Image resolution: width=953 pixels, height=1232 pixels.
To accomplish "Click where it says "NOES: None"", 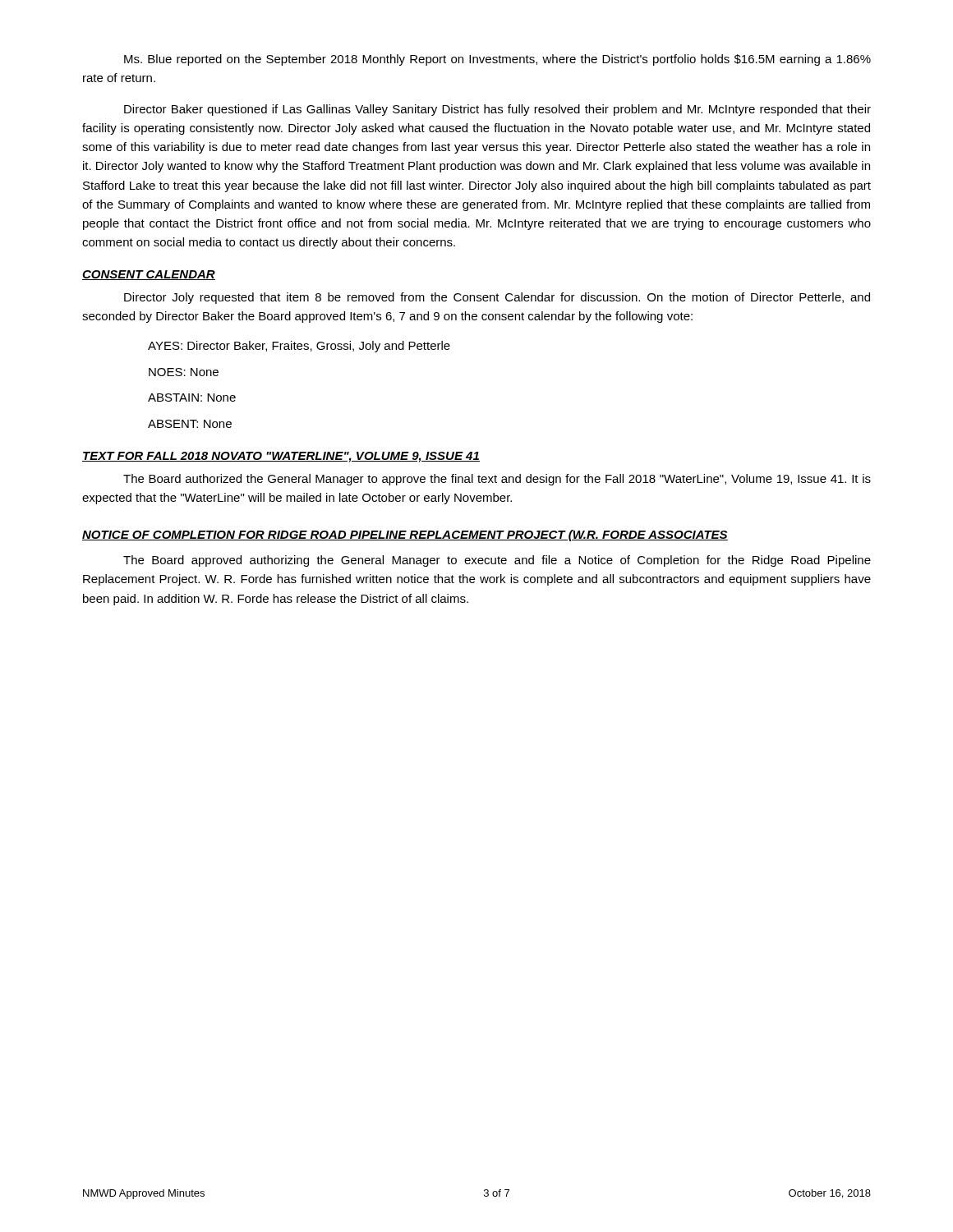I will click(x=184, y=371).
